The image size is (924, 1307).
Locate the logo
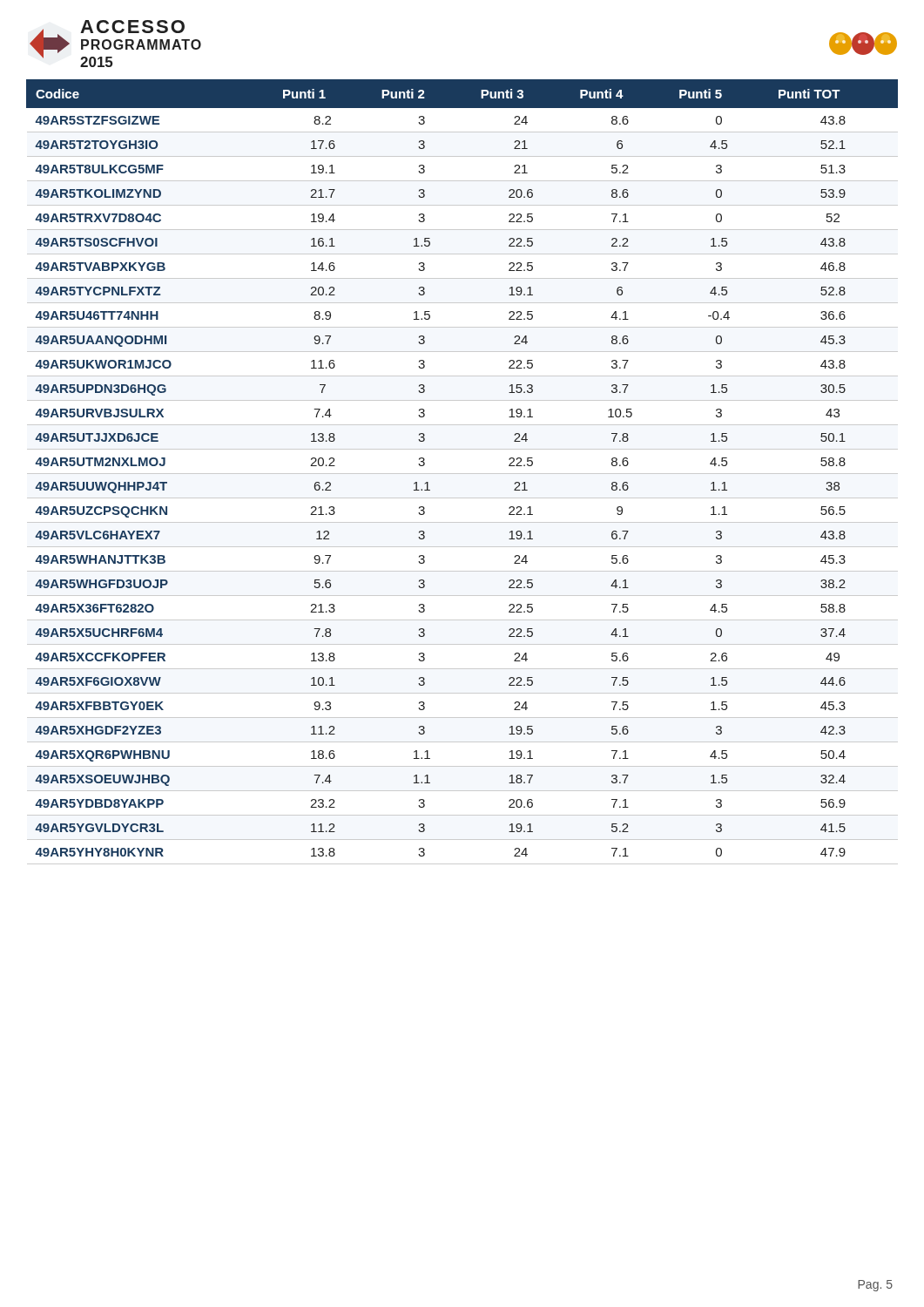pos(462,40)
